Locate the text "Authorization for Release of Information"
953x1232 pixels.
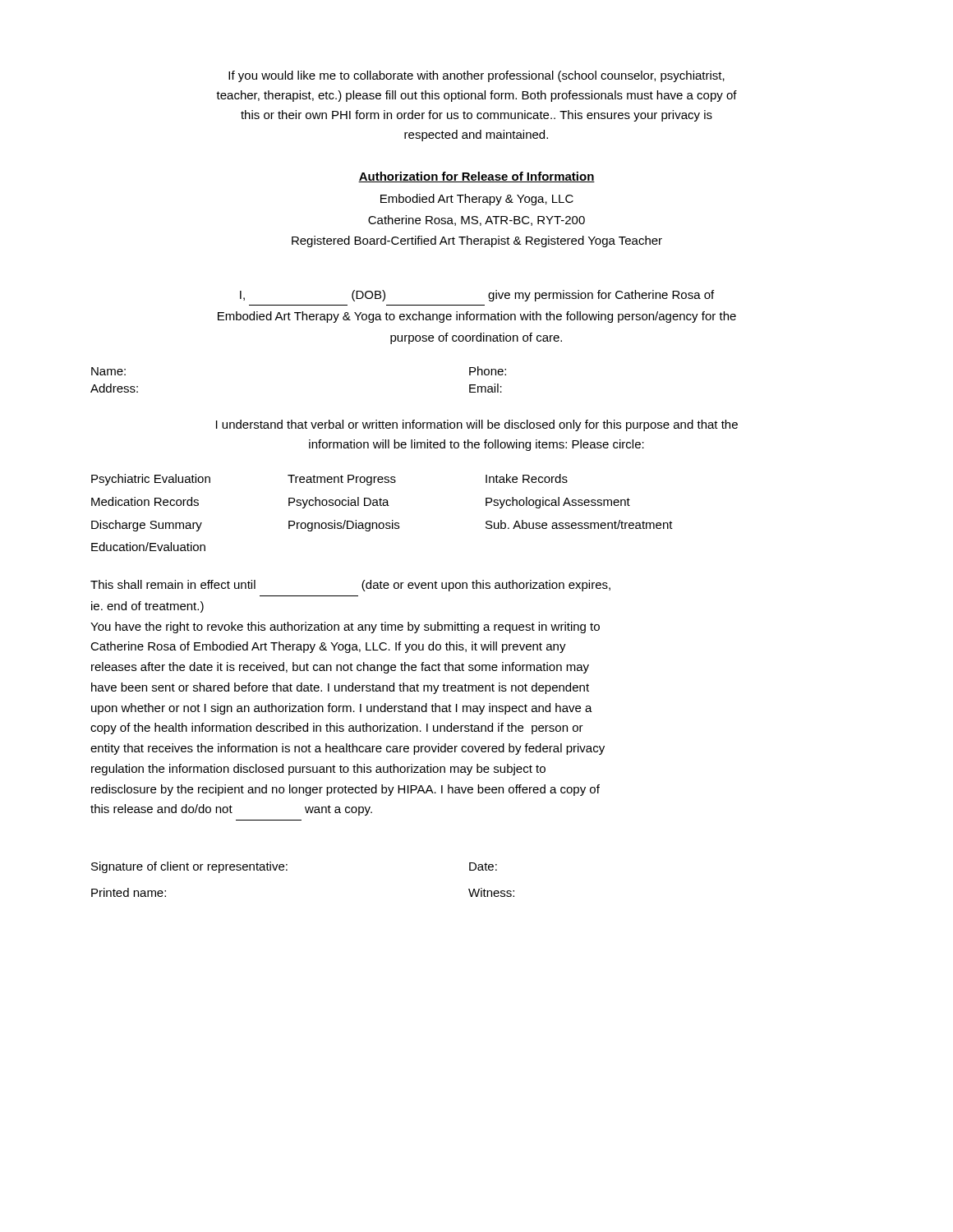[476, 176]
